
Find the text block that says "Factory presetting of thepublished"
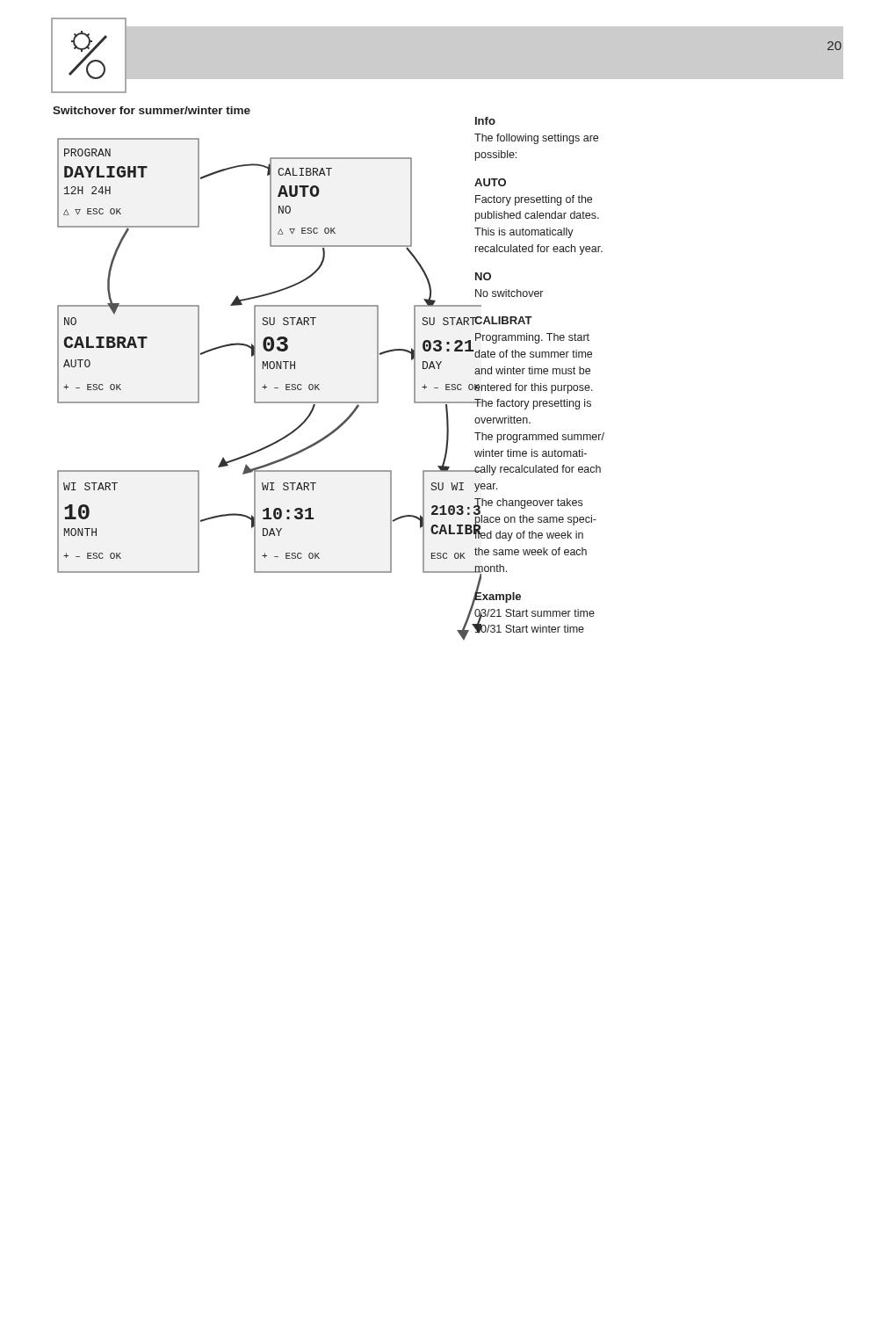point(539,224)
